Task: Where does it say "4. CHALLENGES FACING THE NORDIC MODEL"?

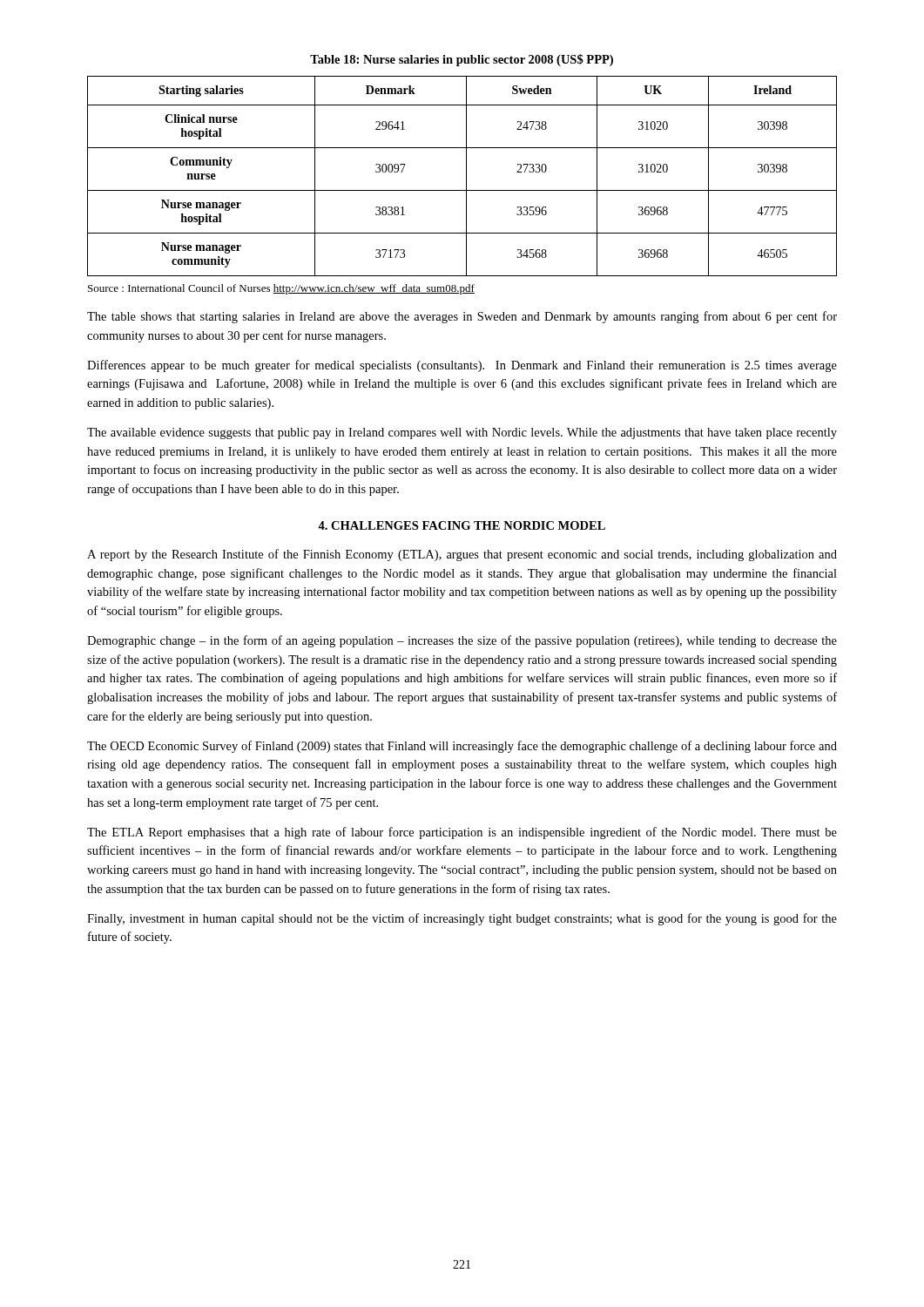Action: coord(462,525)
